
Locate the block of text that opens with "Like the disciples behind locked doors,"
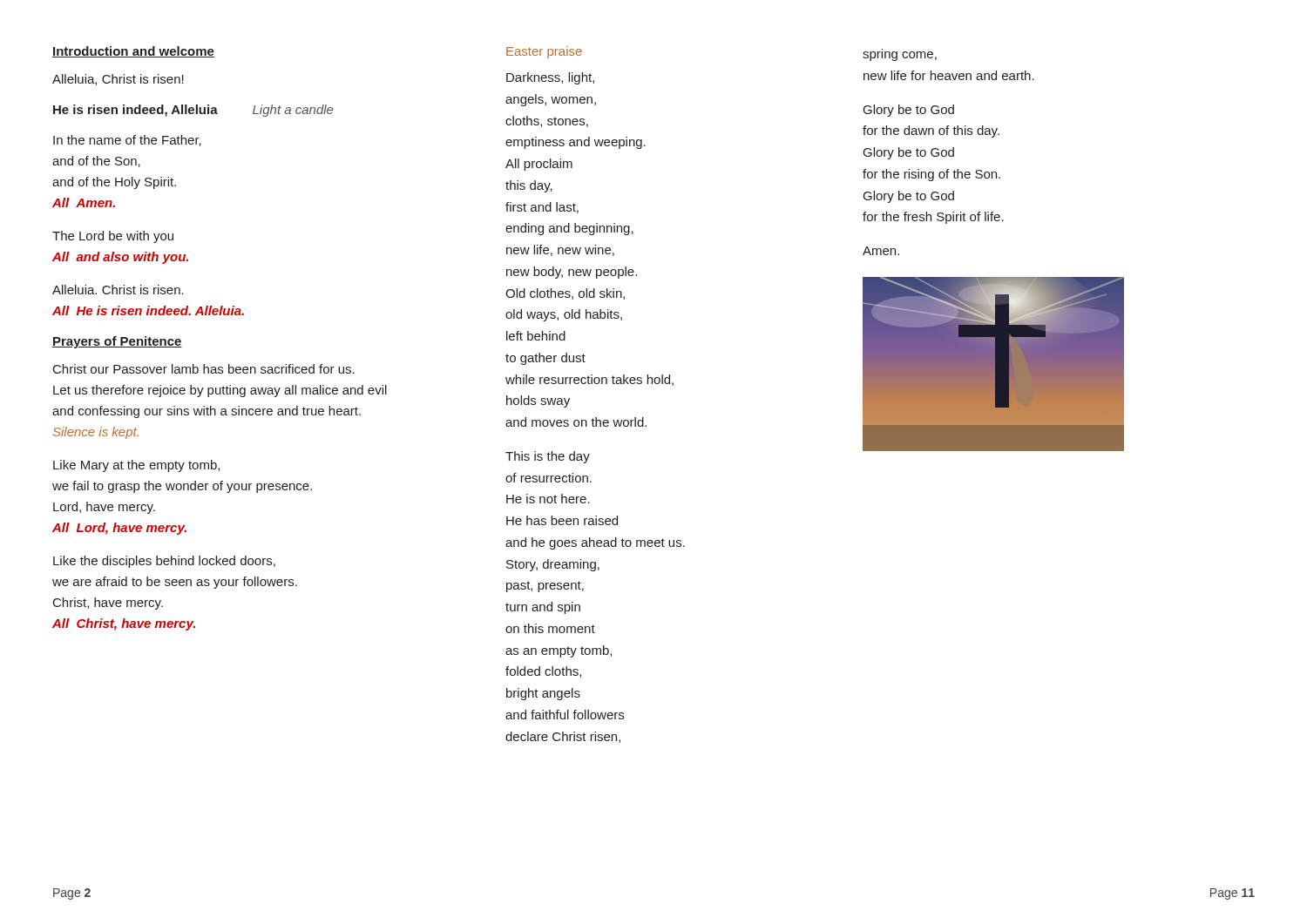pos(261,592)
